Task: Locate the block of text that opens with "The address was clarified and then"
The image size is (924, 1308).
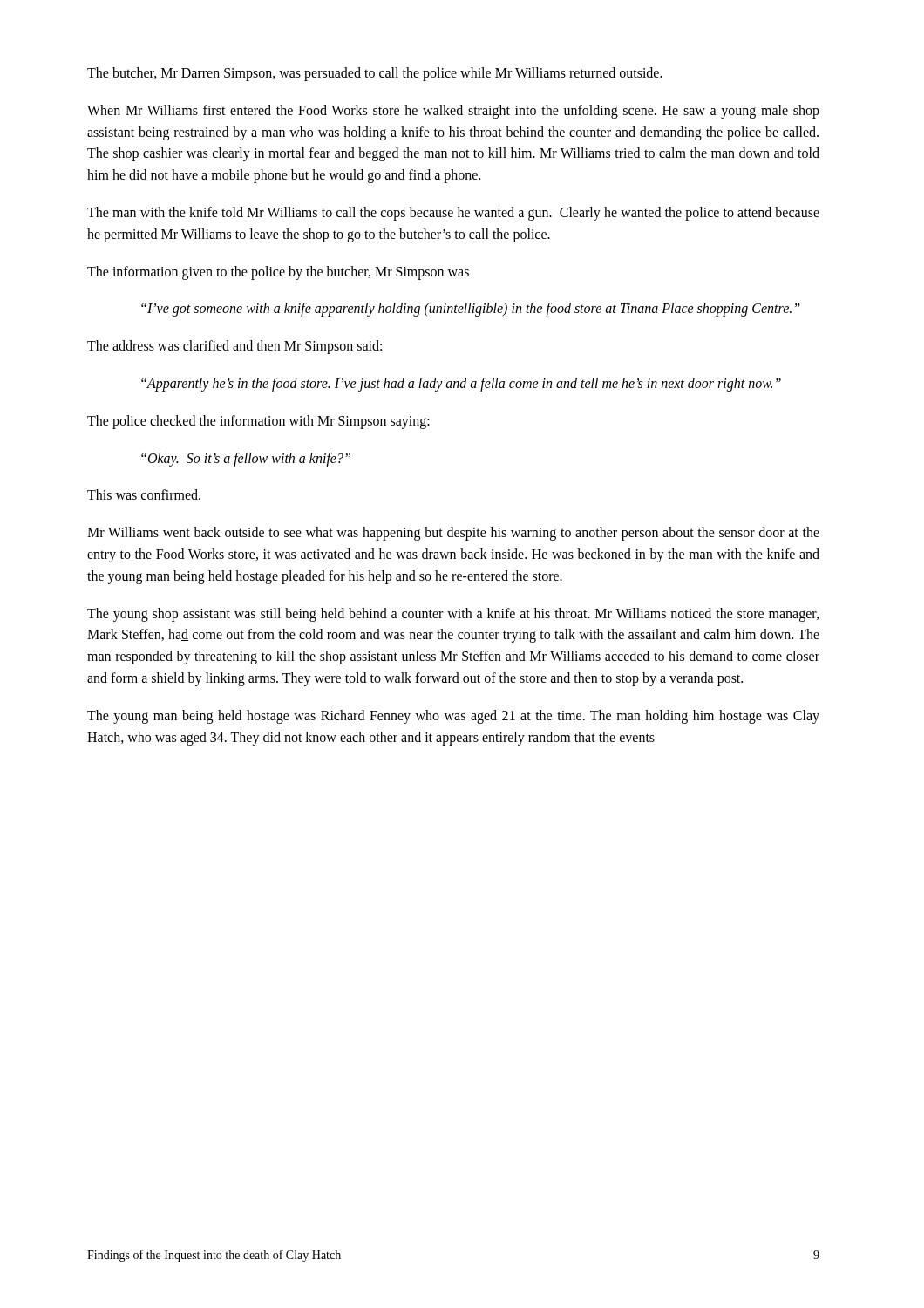Action: pyautogui.click(x=235, y=346)
